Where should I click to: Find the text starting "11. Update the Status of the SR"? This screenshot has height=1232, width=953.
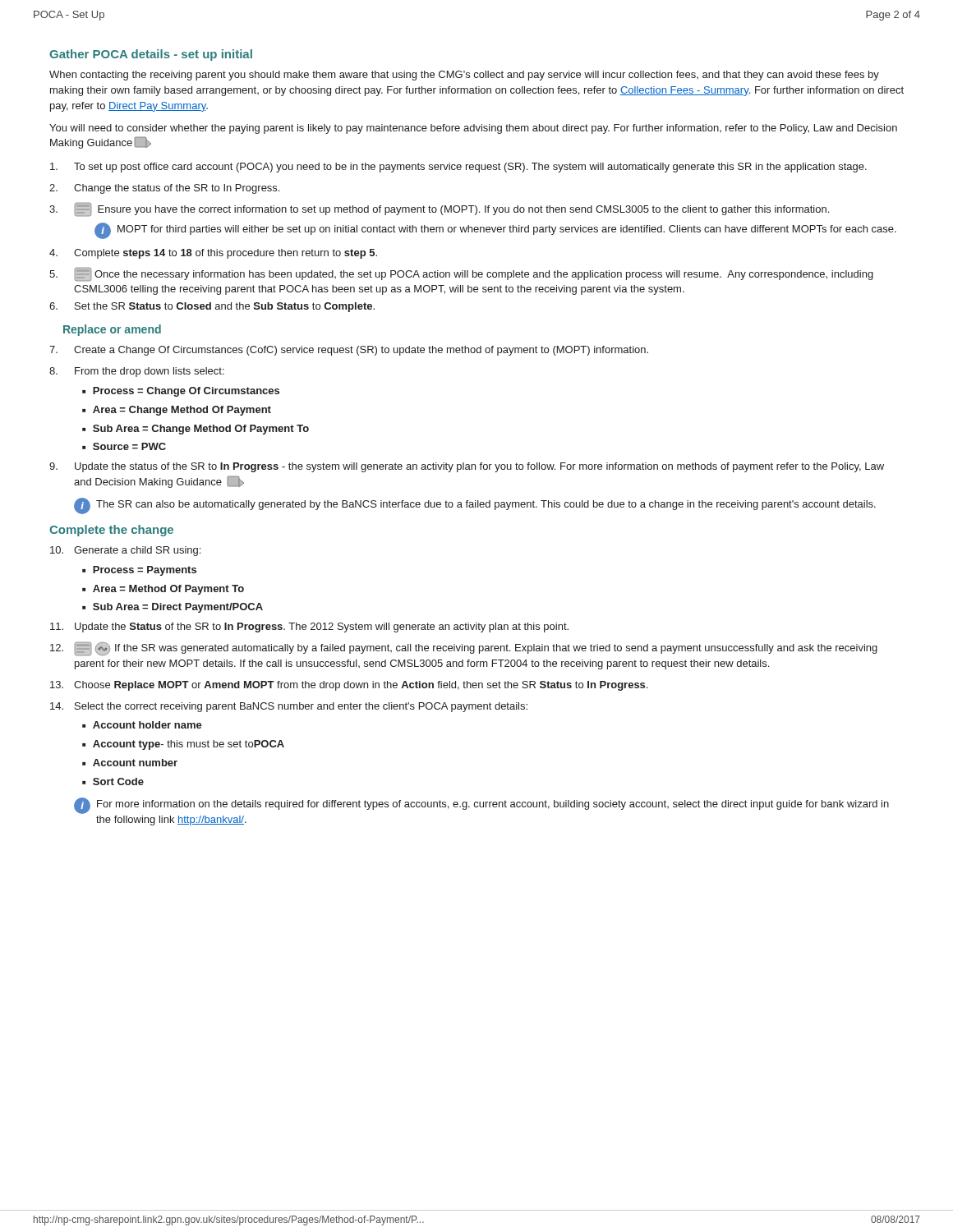[x=476, y=627]
